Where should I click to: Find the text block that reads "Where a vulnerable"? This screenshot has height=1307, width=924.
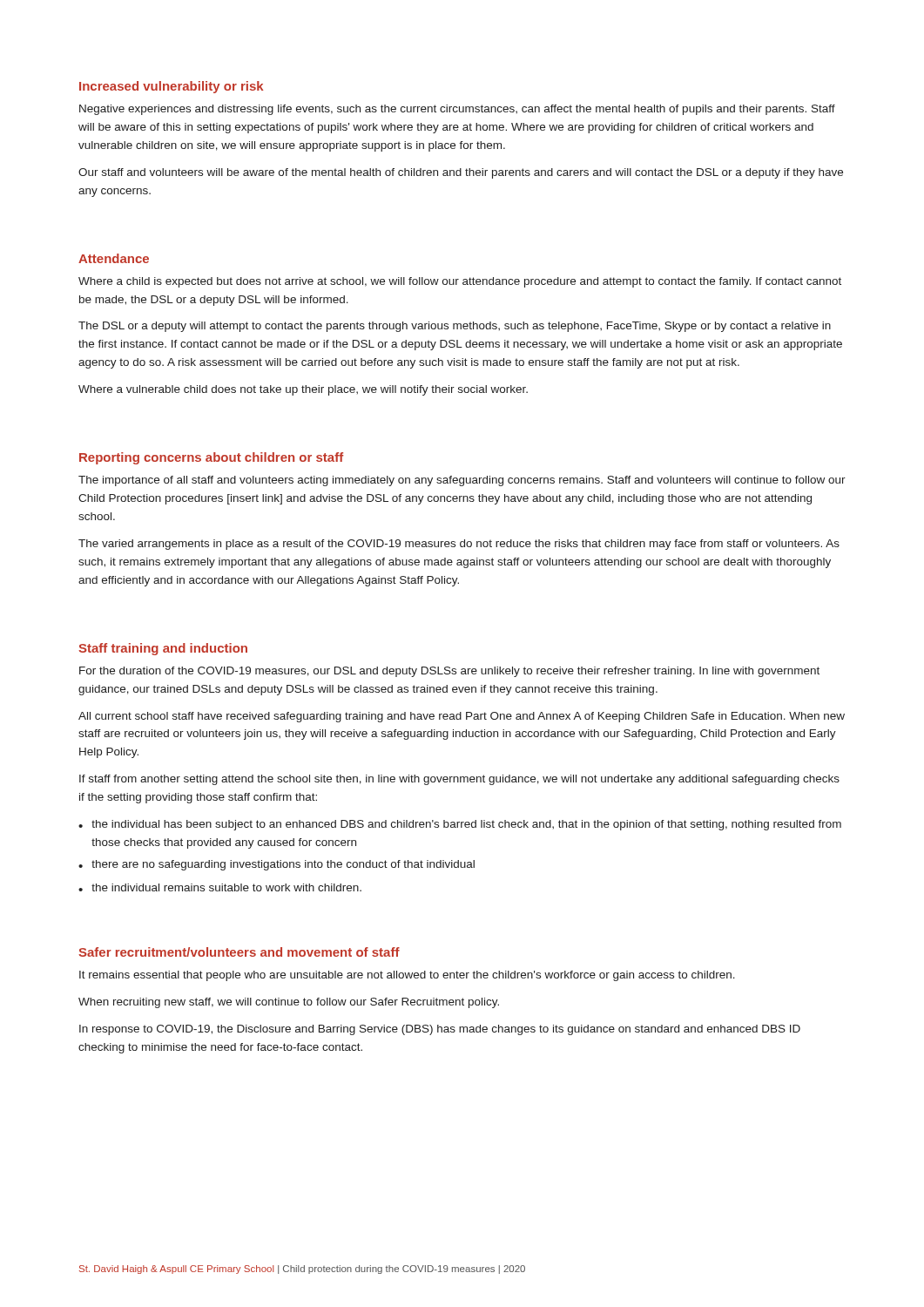(303, 389)
